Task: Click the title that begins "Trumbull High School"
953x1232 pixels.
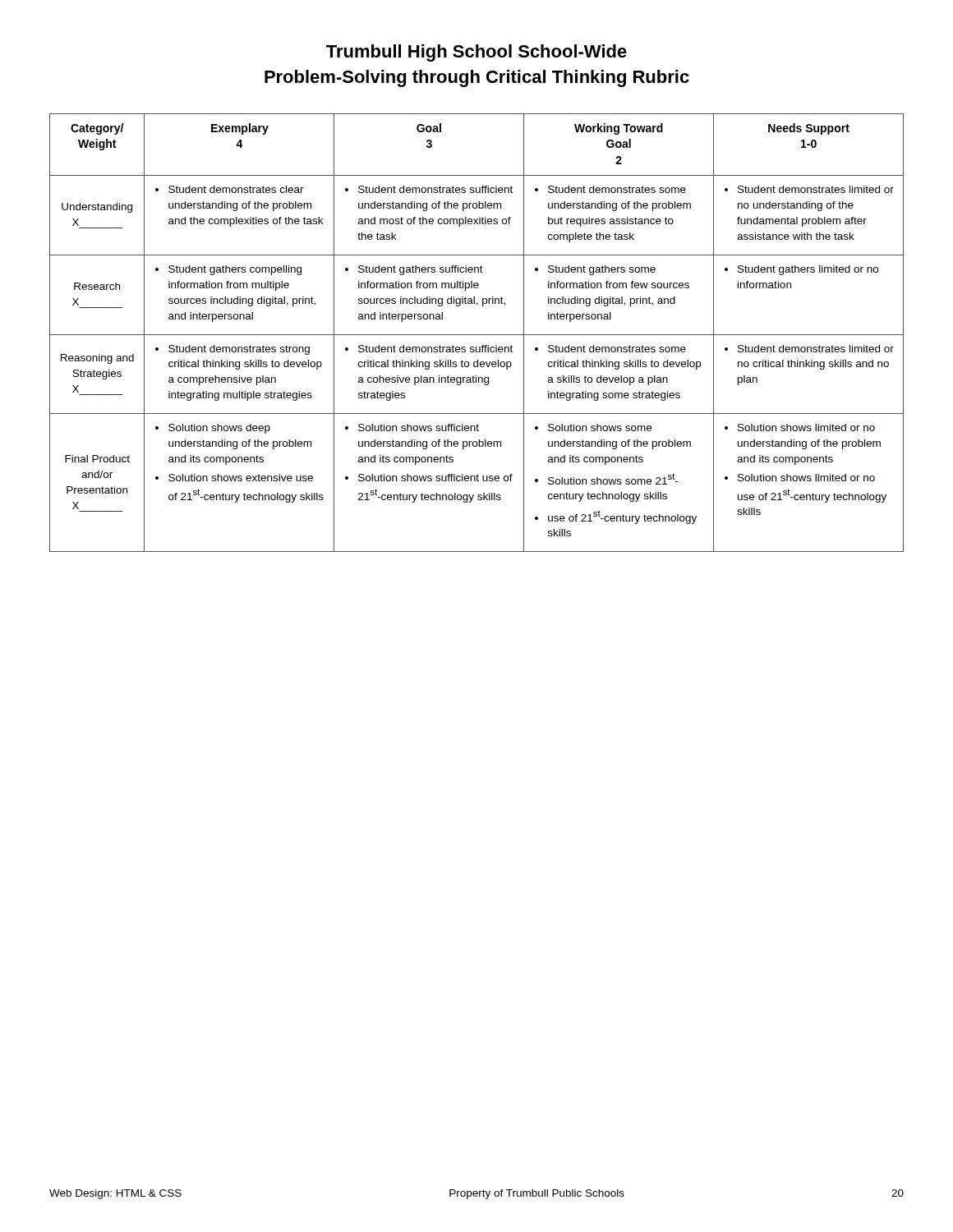Action: tap(476, 65)
